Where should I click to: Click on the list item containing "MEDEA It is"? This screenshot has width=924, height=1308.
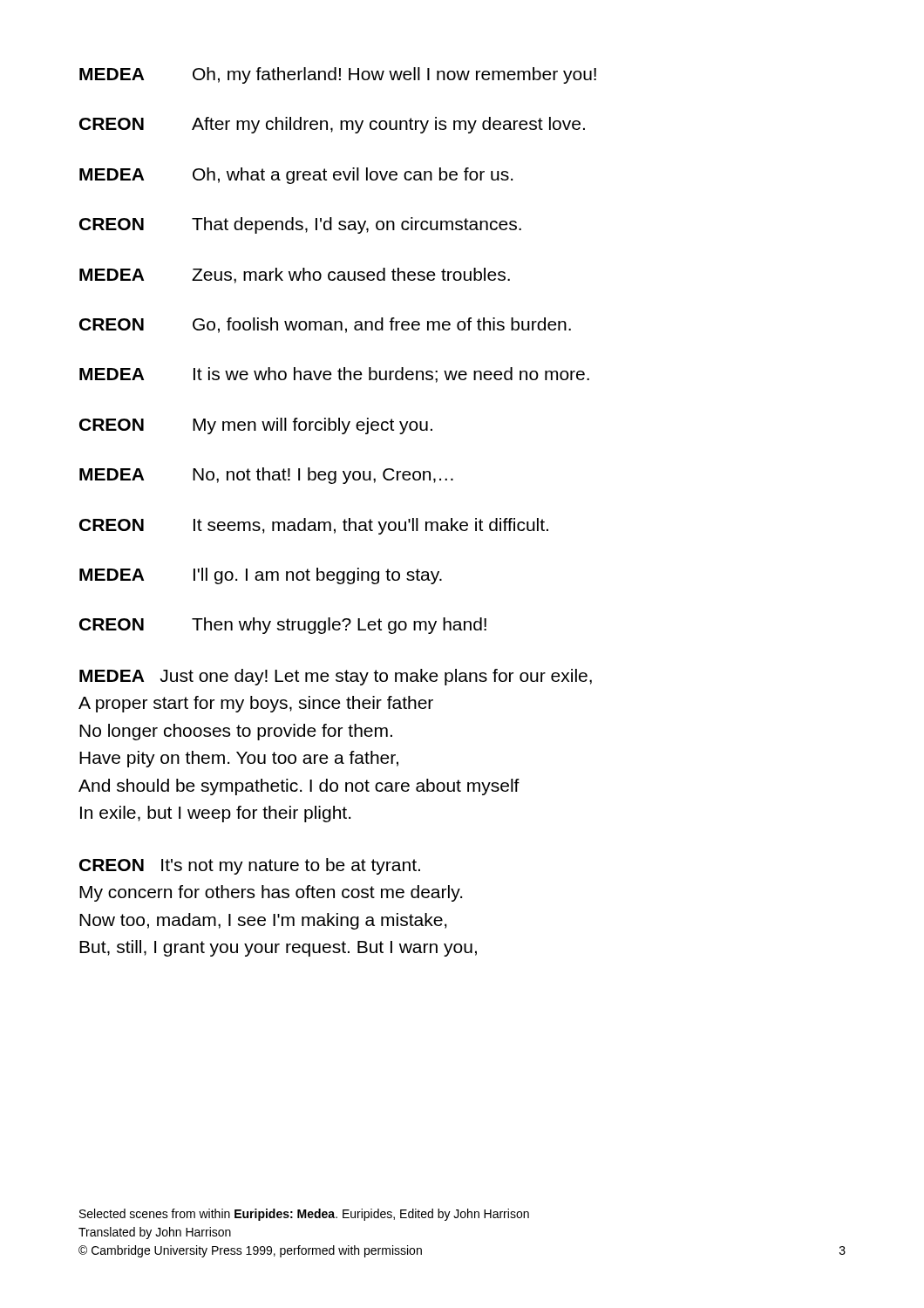pyautogui.click(x=462, y=374)
